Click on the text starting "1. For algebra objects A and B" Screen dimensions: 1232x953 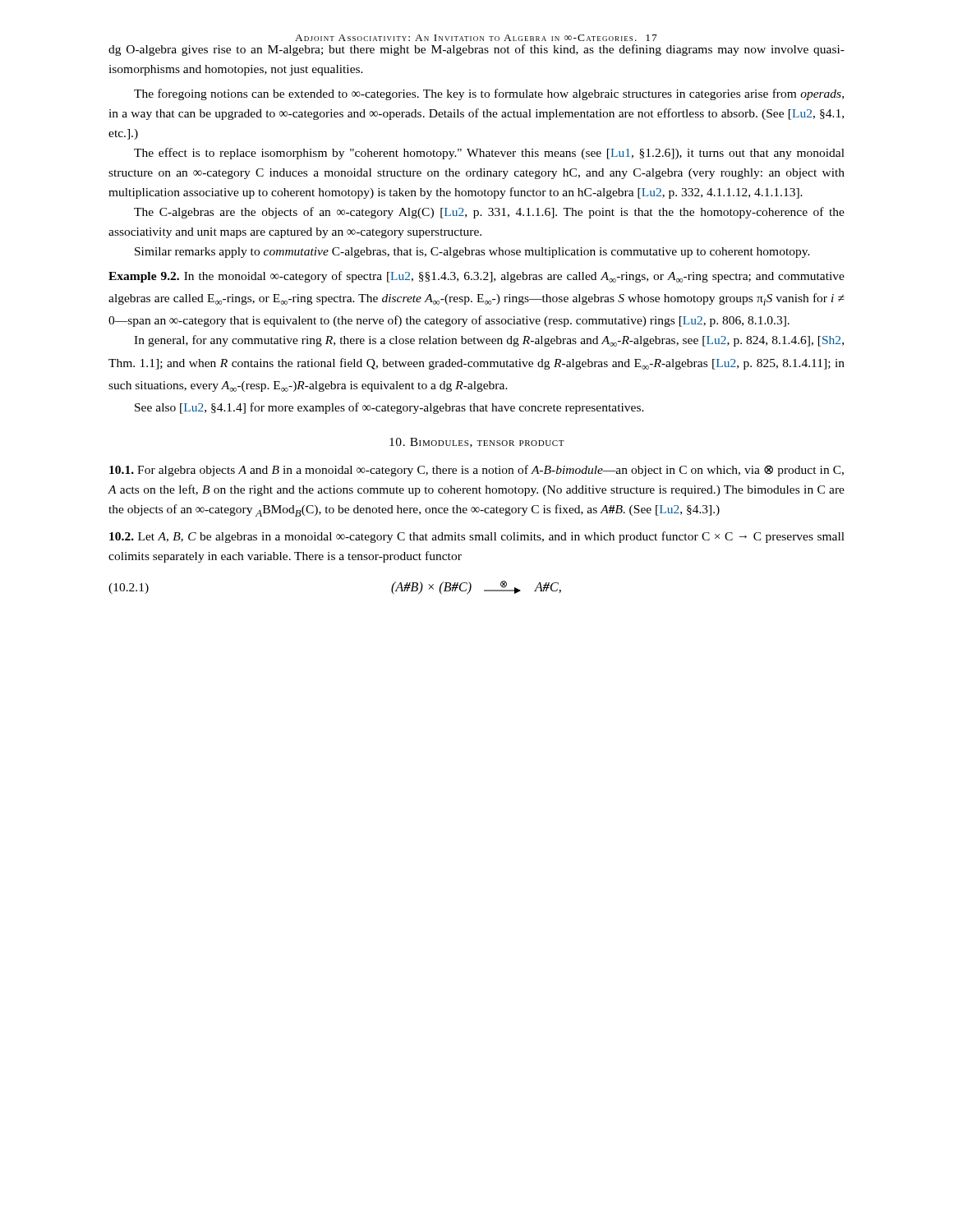(x=476, y=491)
